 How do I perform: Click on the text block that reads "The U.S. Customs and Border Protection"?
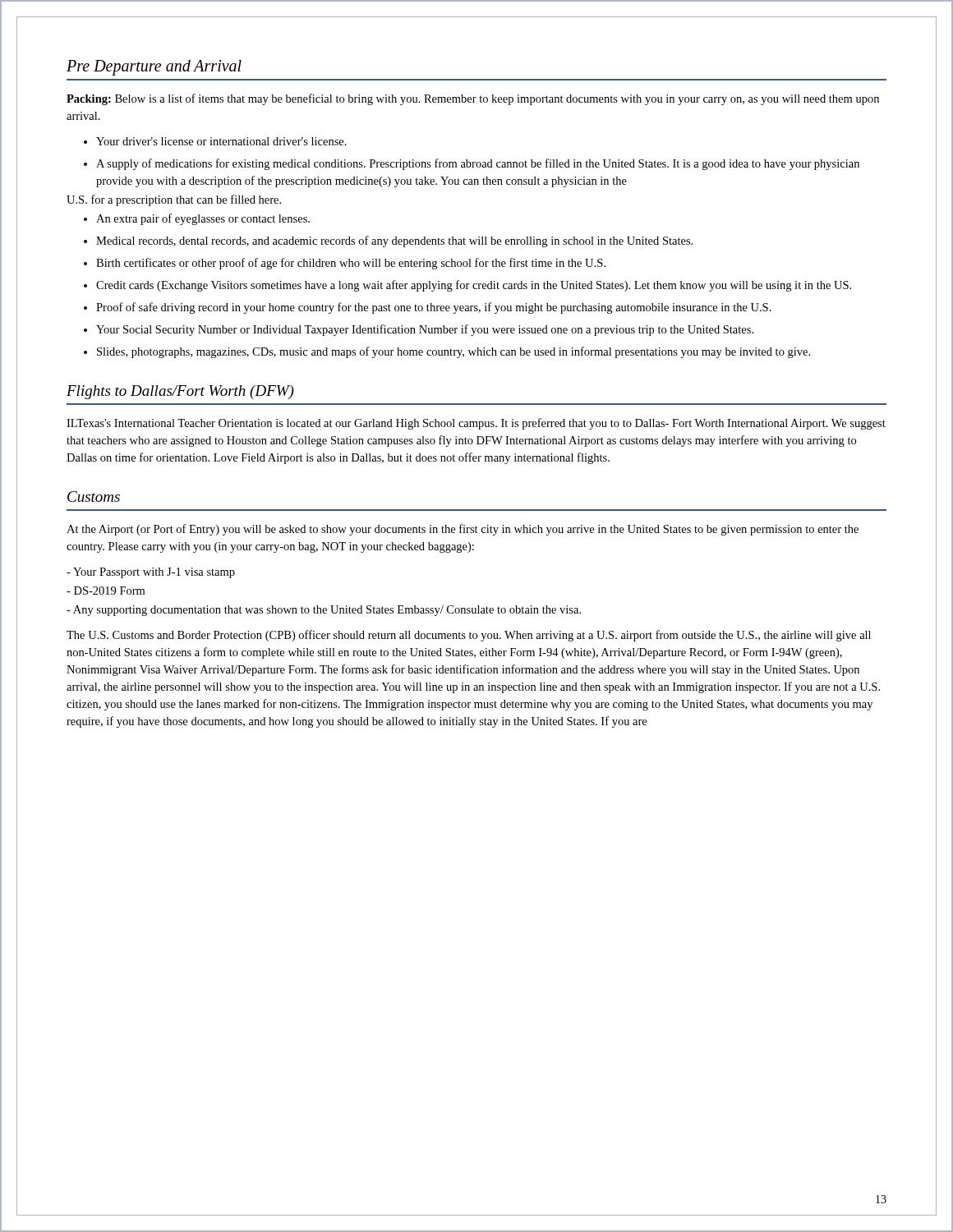pos(474,678)
